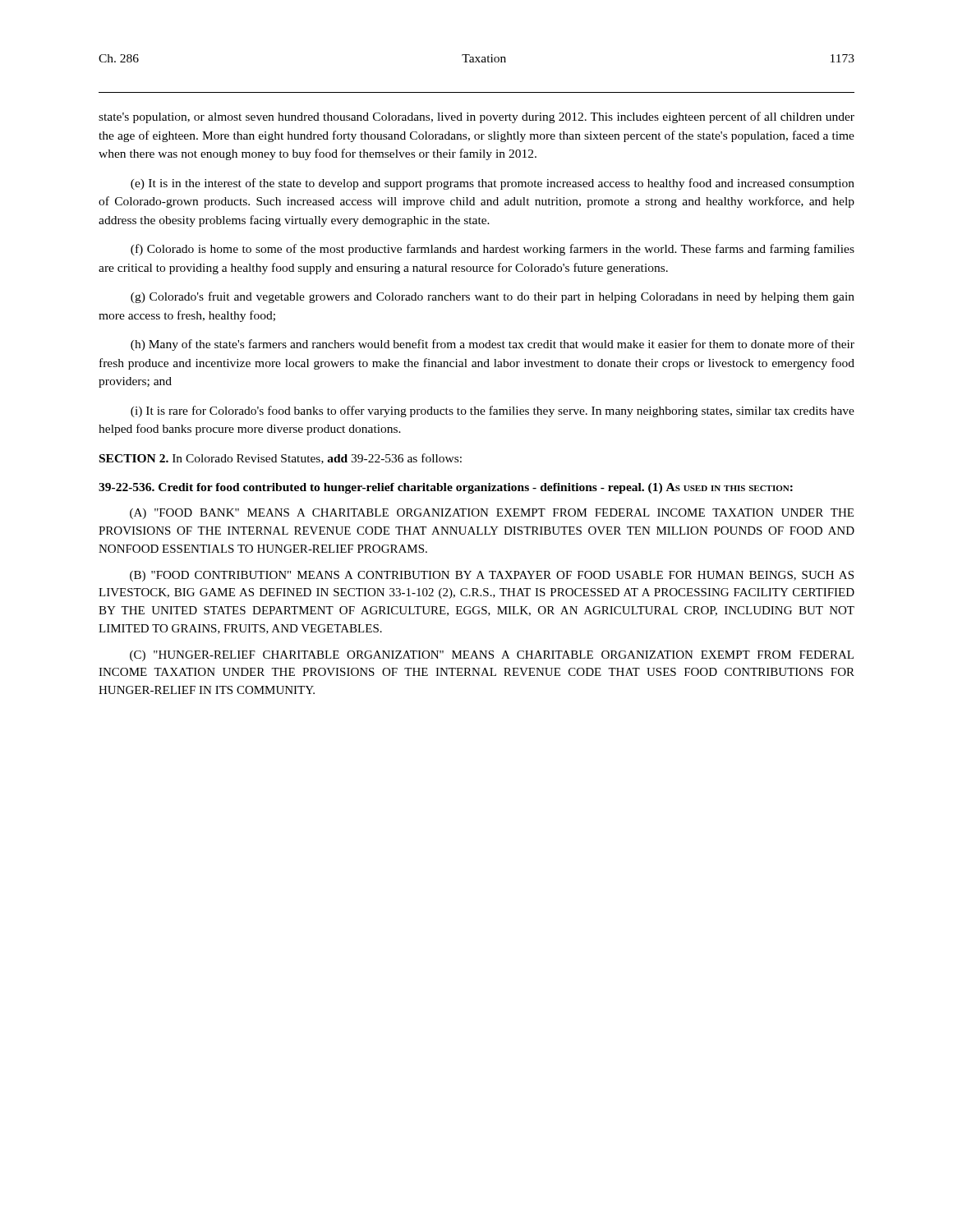Locate the text block that says "(e) It is in the"
Viewport: 953px width, 1232px height.
pos(476,202)
